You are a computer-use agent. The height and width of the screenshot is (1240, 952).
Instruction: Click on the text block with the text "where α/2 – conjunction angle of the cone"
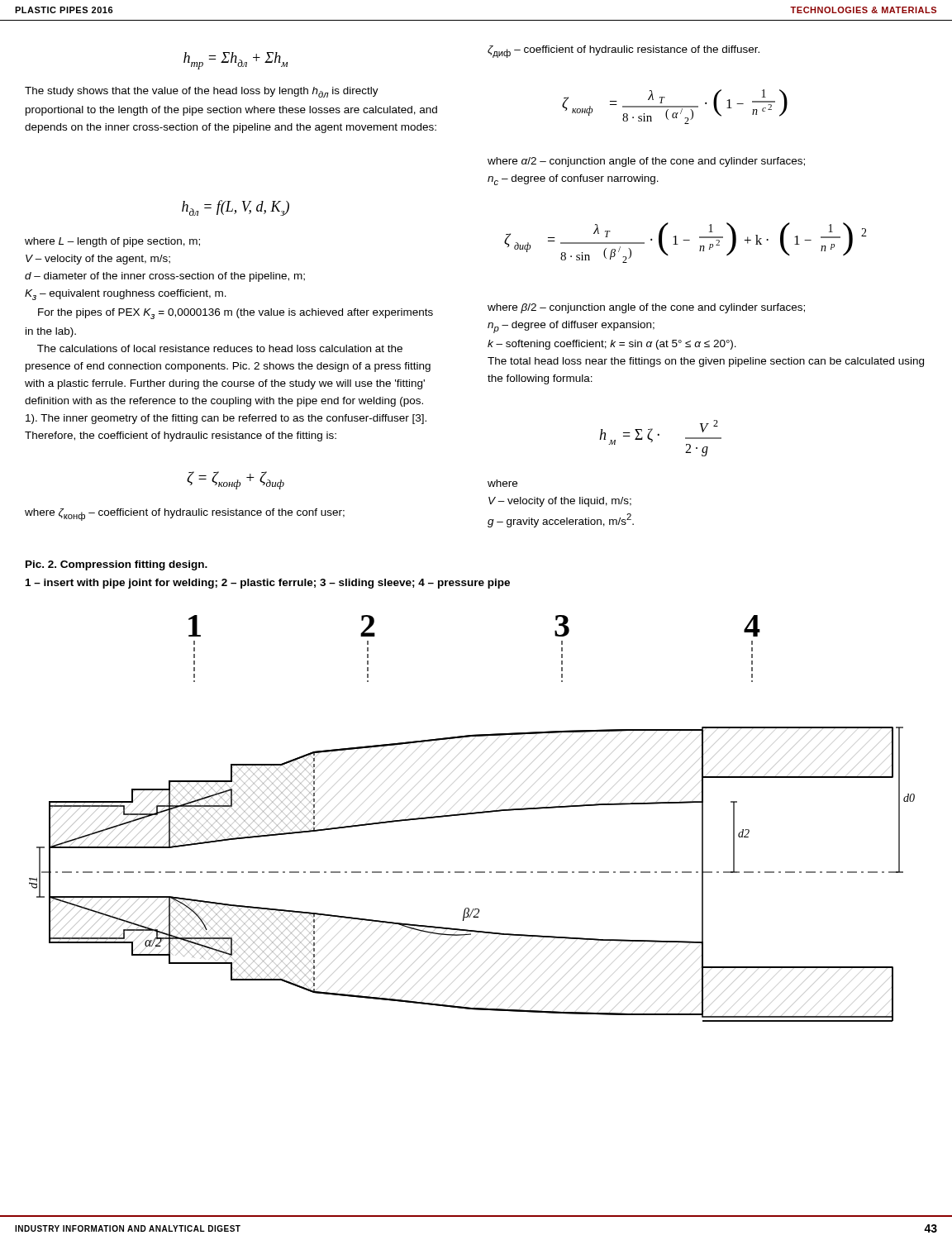[647, 171]
